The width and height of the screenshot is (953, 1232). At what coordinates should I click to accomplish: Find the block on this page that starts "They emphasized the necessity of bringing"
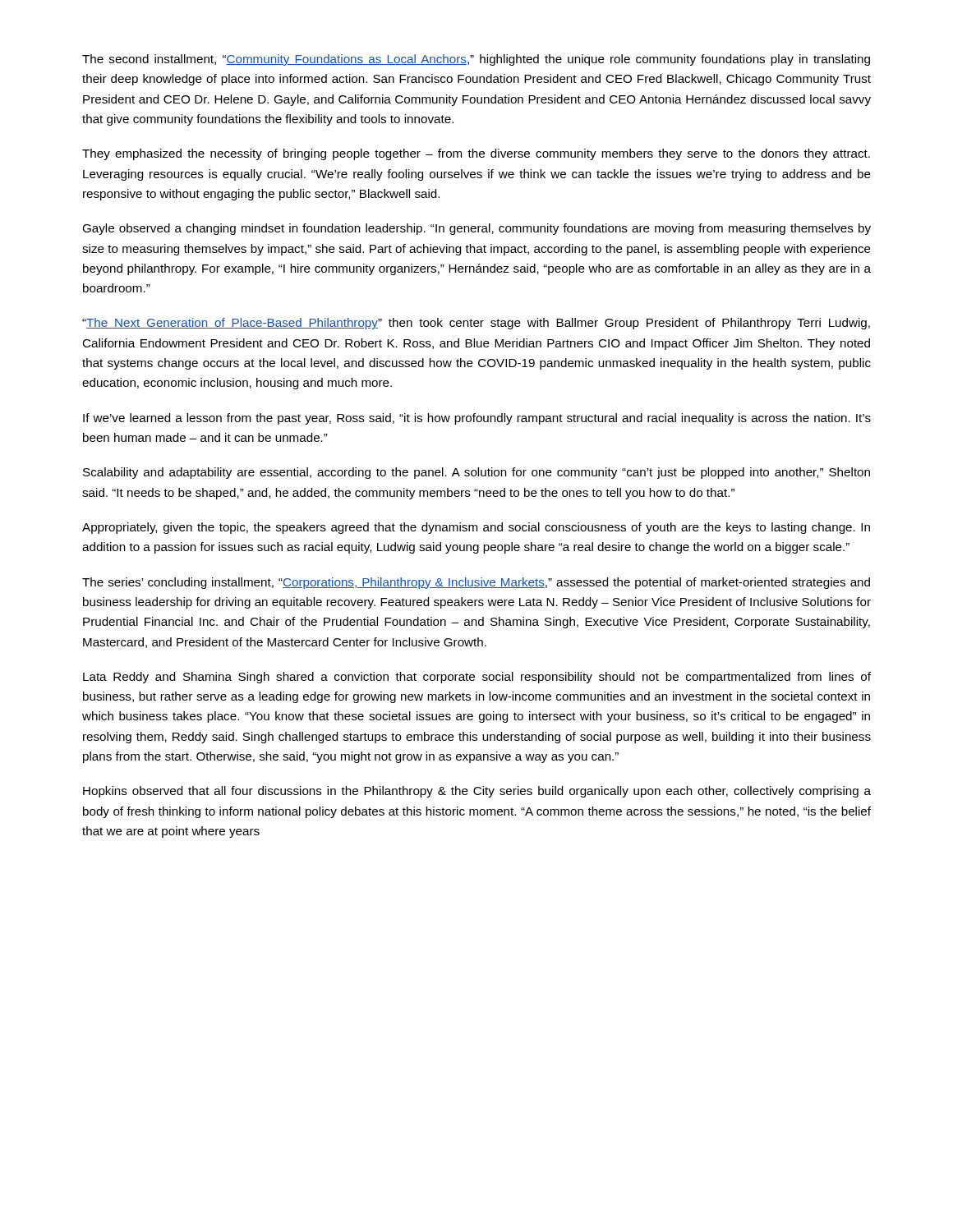476,173
